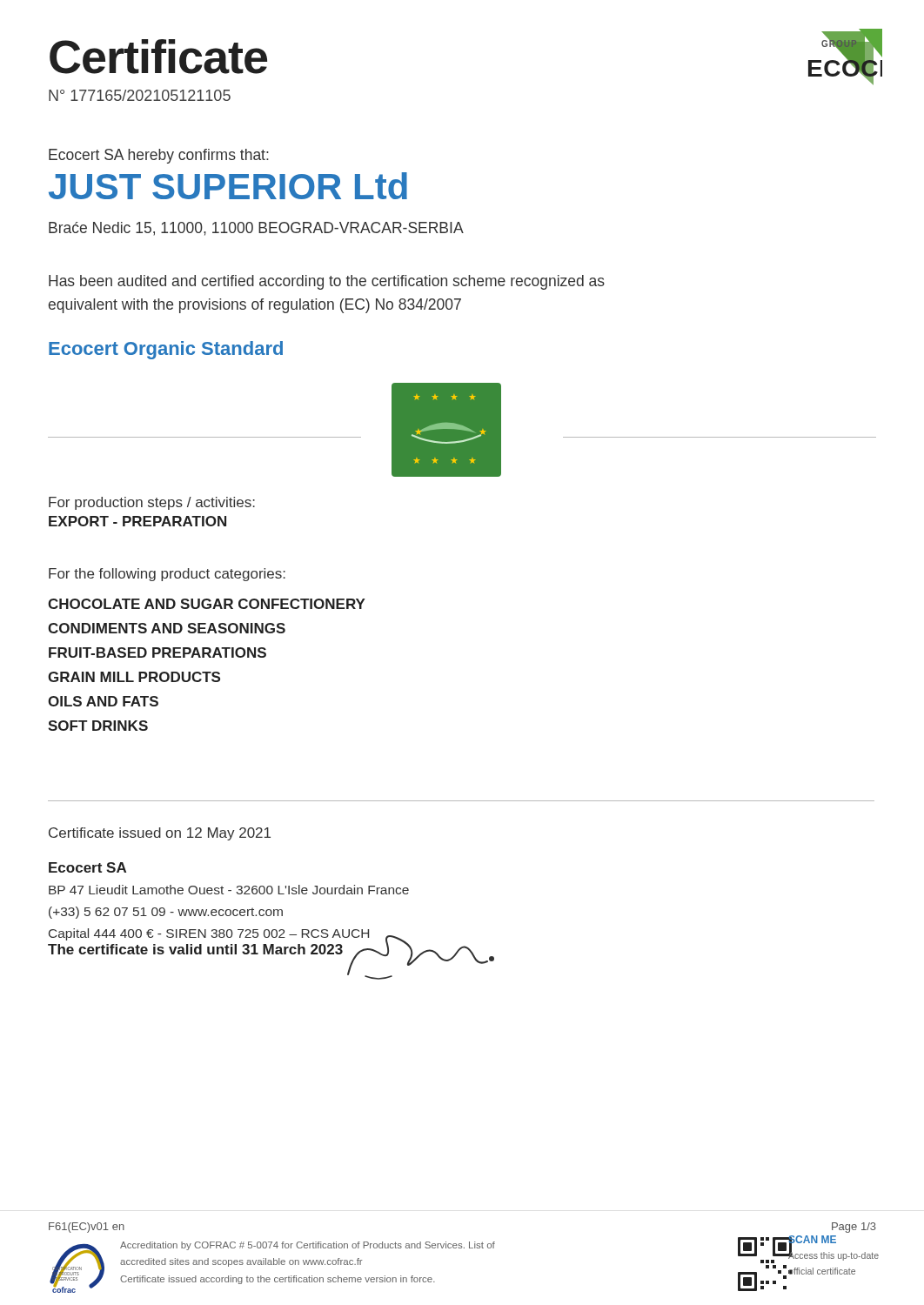Point to the passage starting "Has been audited"
This screenshot has height=1305, width=924.
pos(348,293)
